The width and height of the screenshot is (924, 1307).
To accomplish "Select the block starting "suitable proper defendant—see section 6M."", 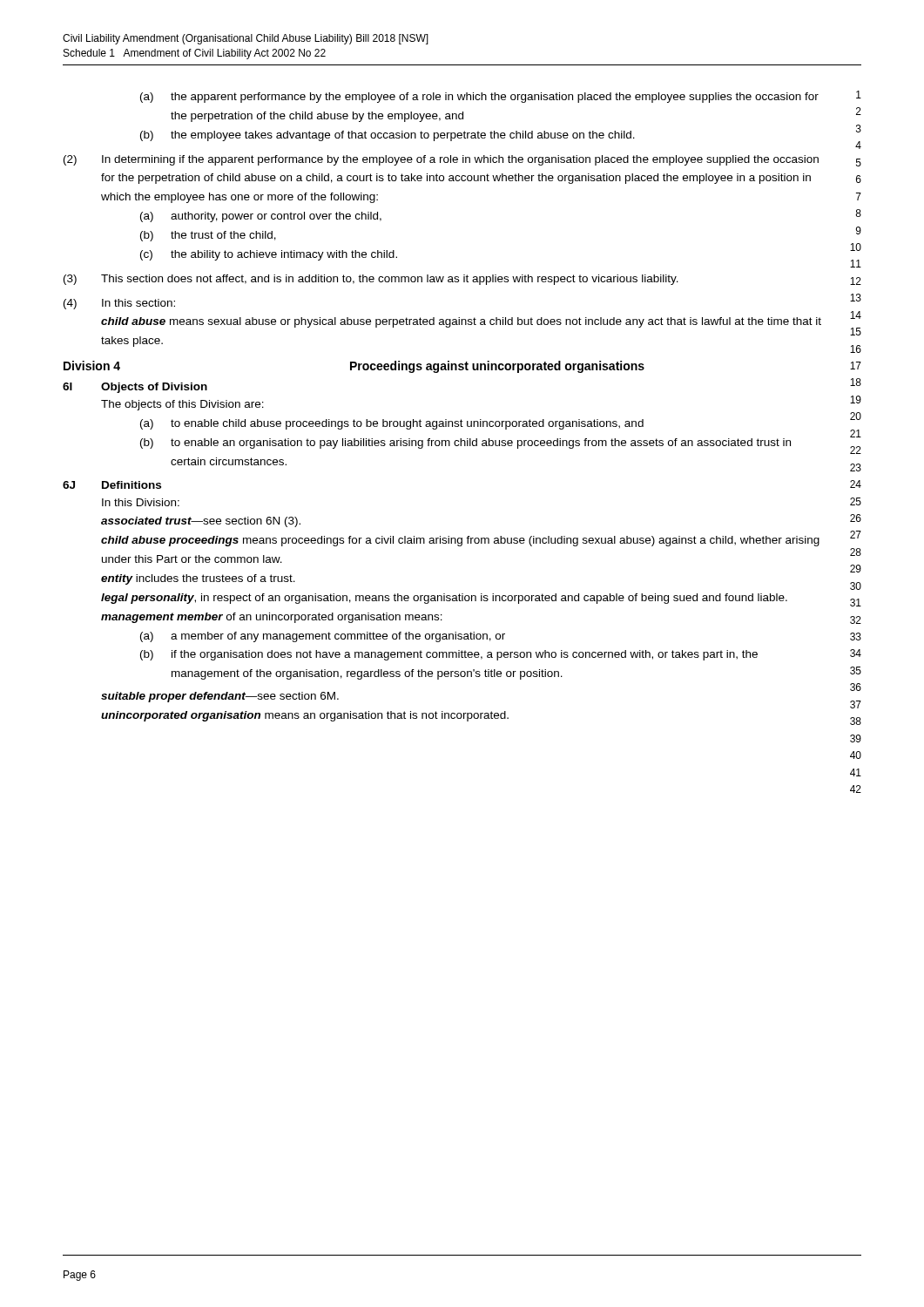I will (220, 696).
